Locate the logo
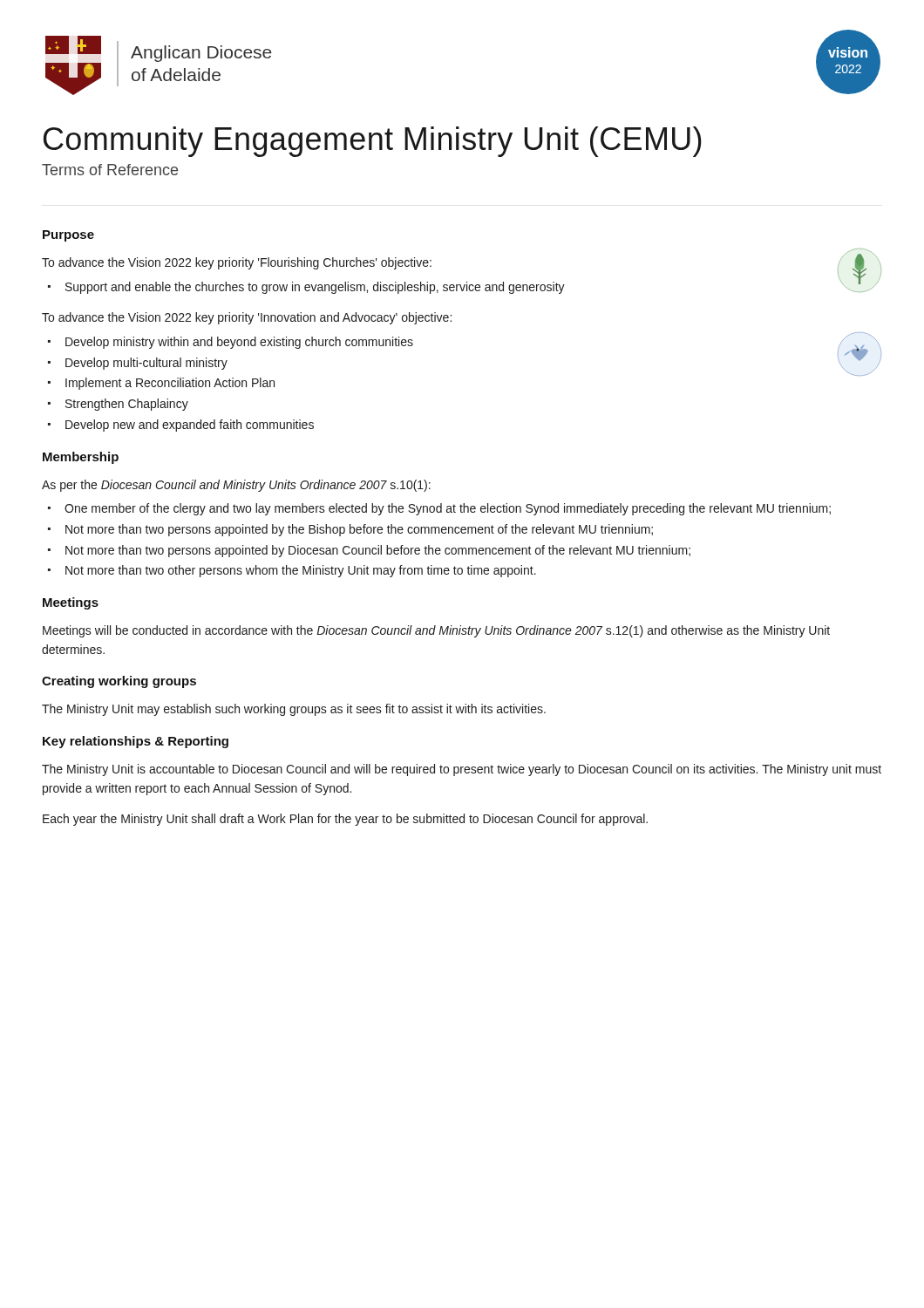The image size is (924, 1308). 848,64
